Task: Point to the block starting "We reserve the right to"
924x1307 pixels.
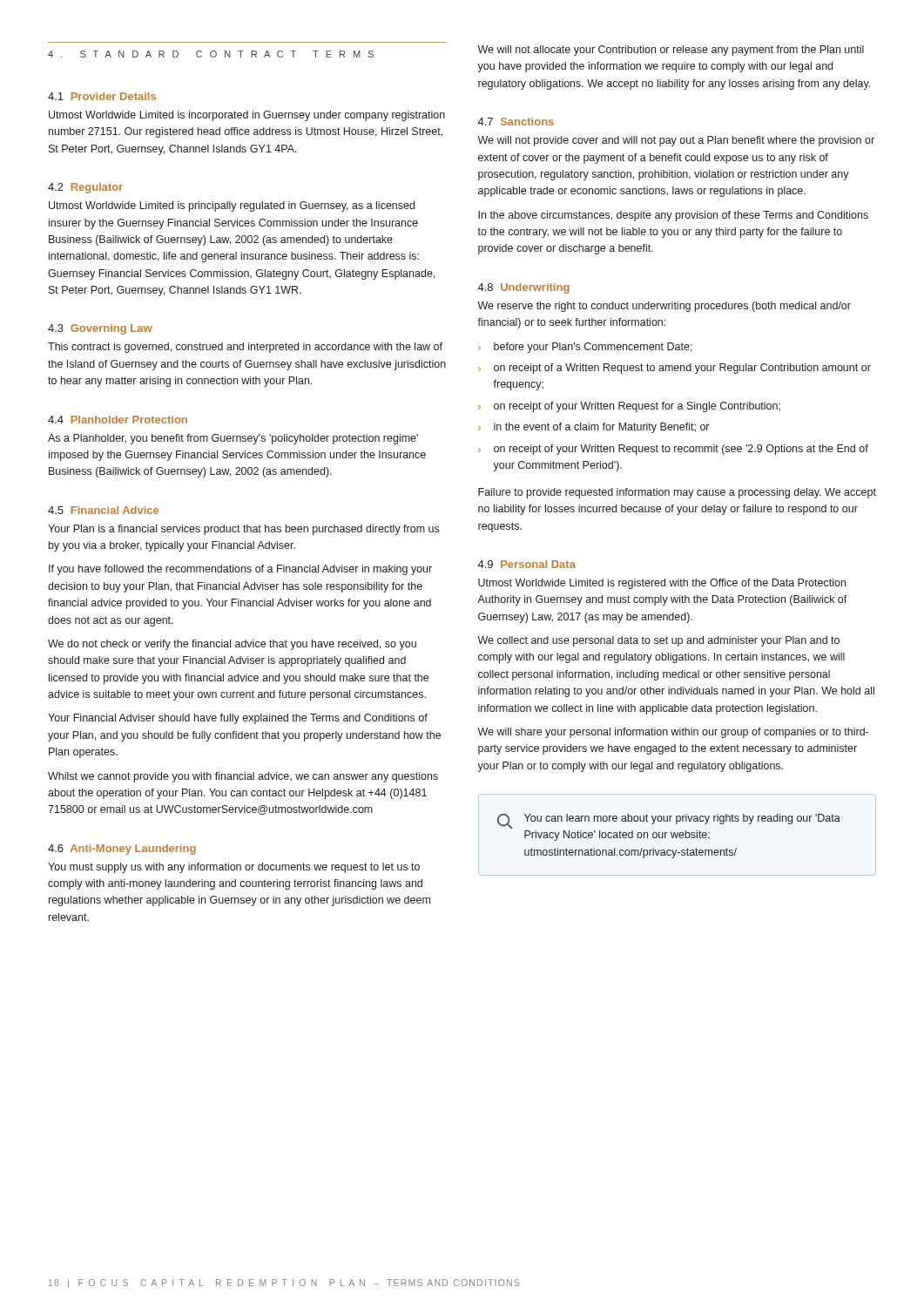Action: tap(677, 315)
